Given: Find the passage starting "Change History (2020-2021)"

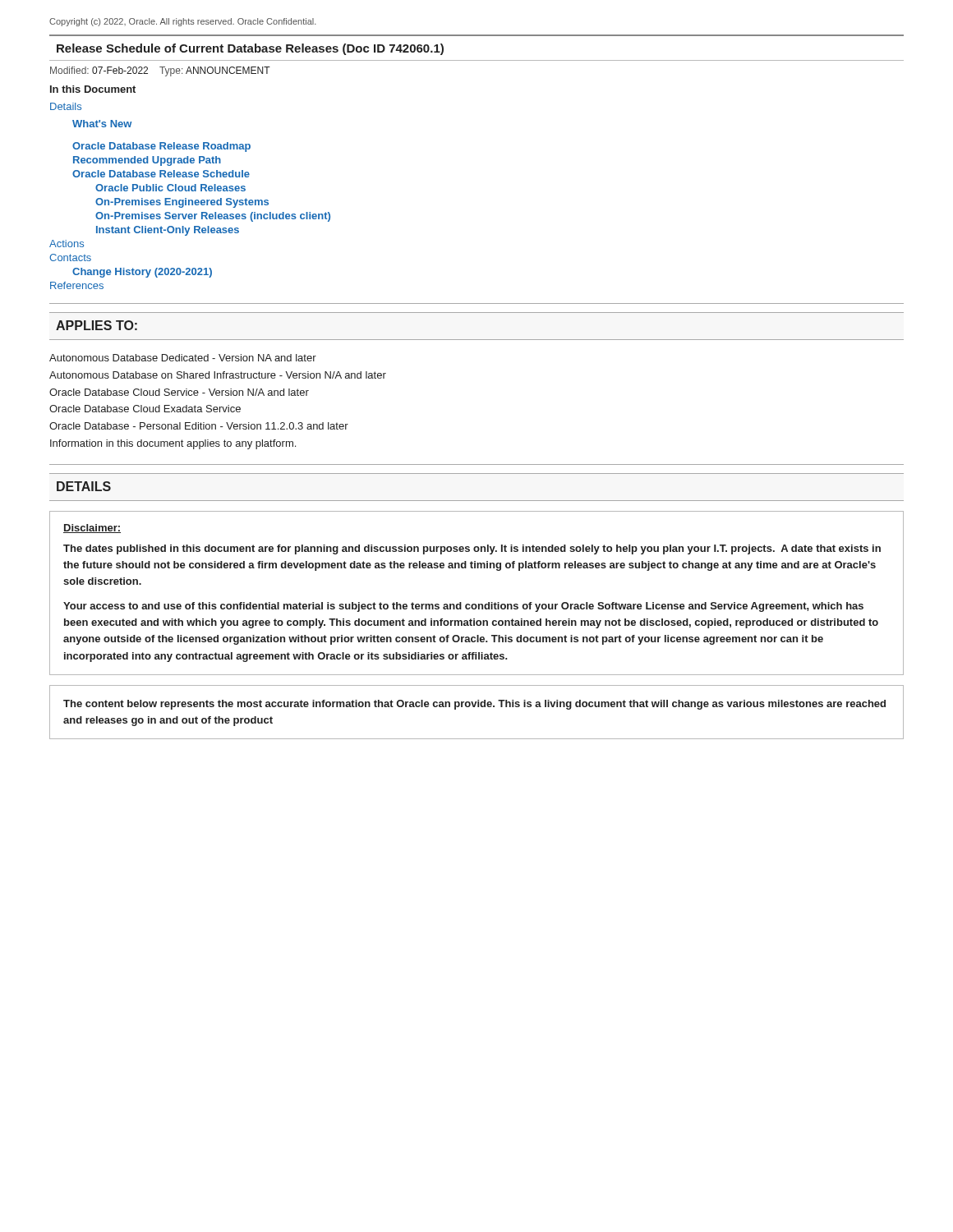Looking at the screenshot, I should tap(142, 273).
